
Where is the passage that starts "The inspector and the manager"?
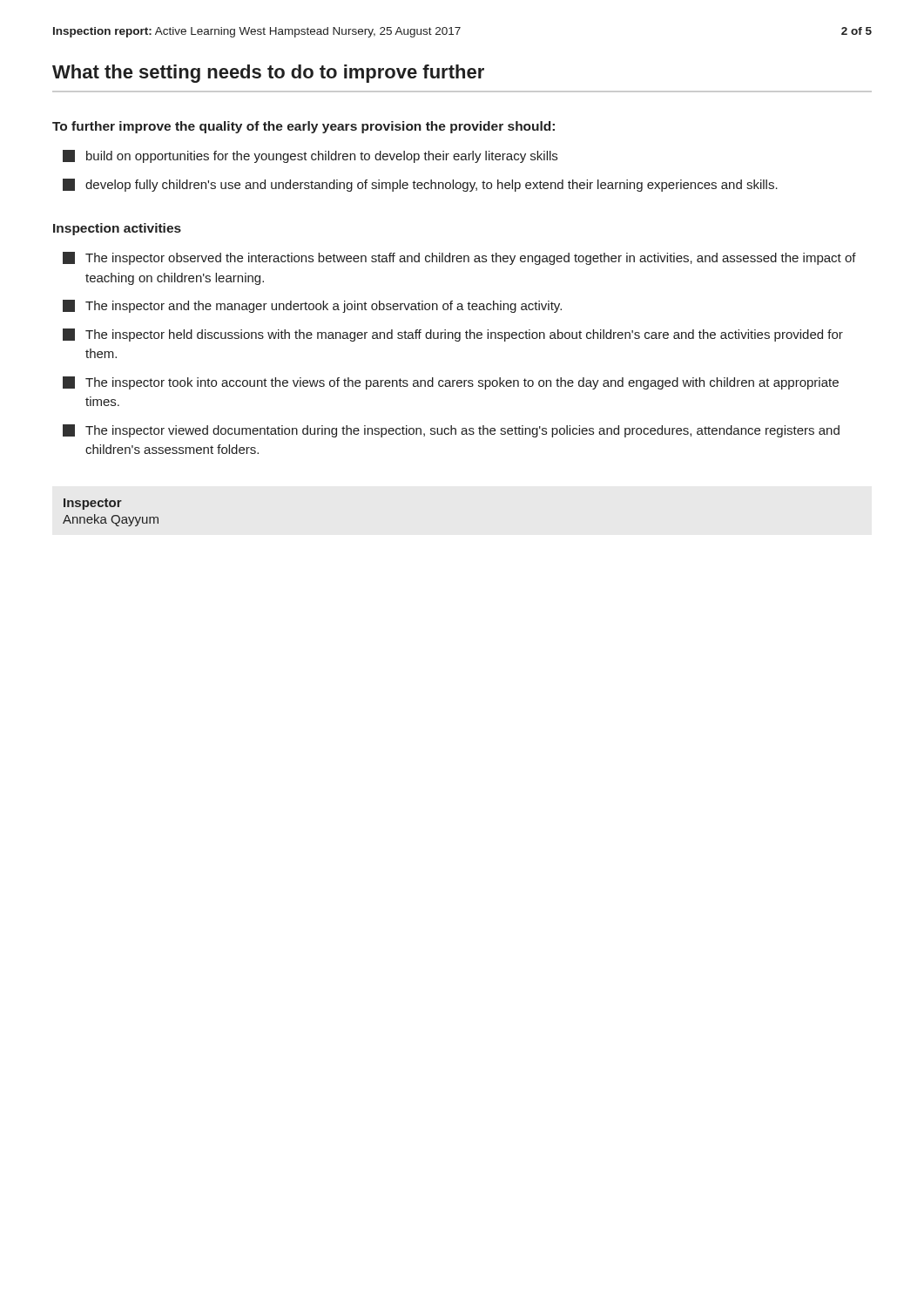pos(466,306)
